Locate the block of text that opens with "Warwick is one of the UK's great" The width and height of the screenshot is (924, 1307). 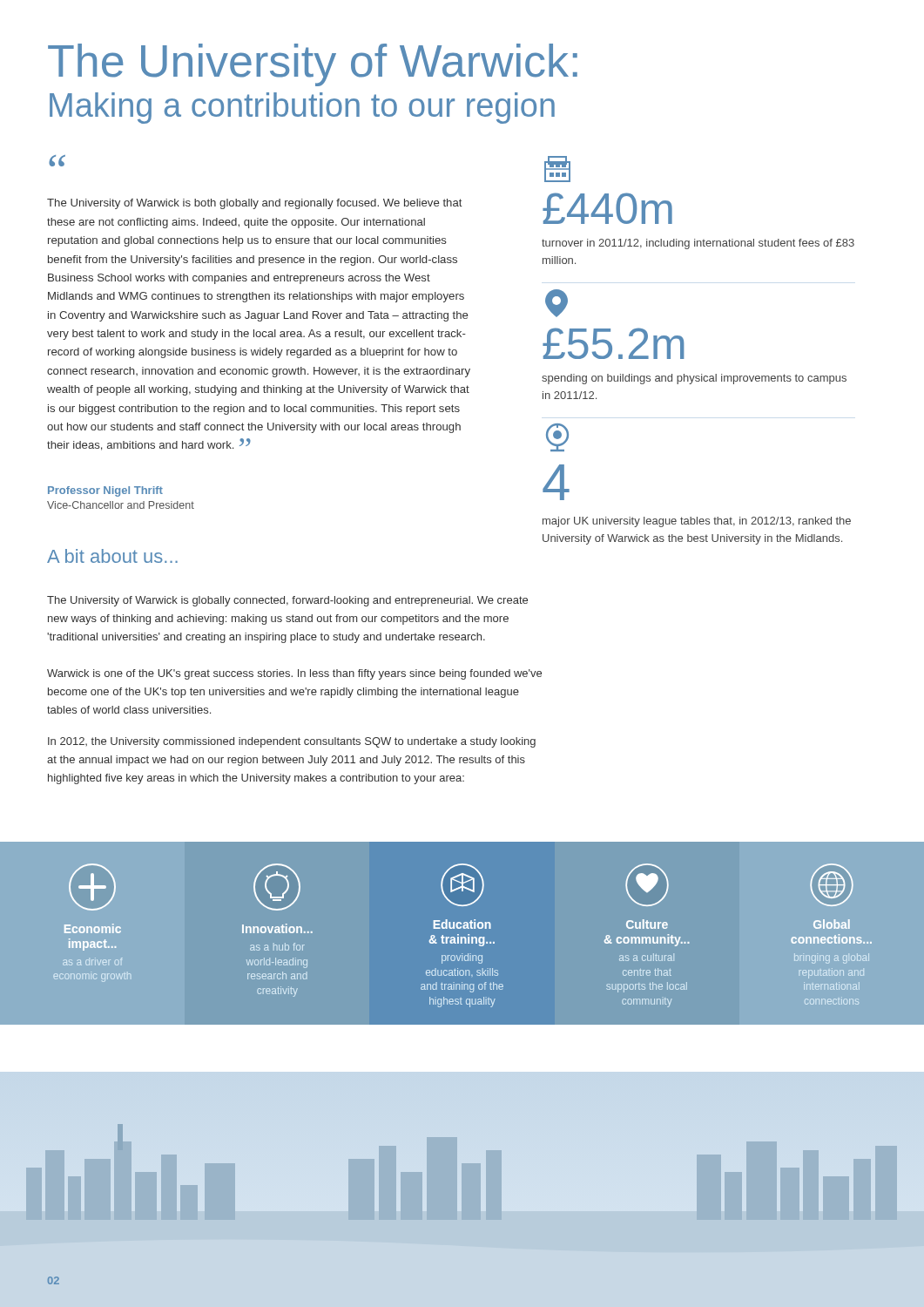pos(295,691)
